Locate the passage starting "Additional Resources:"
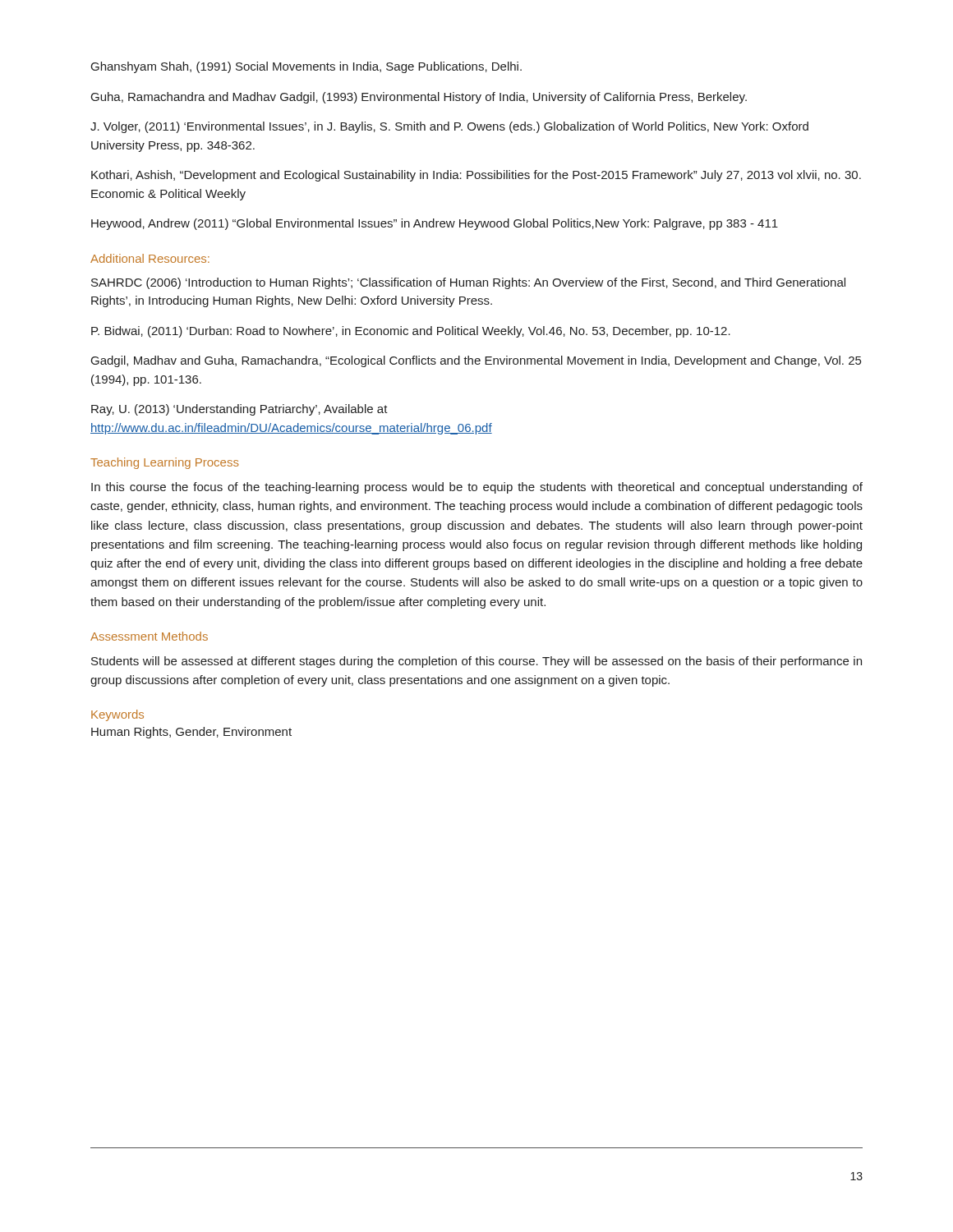 click(x=150, y=258)
